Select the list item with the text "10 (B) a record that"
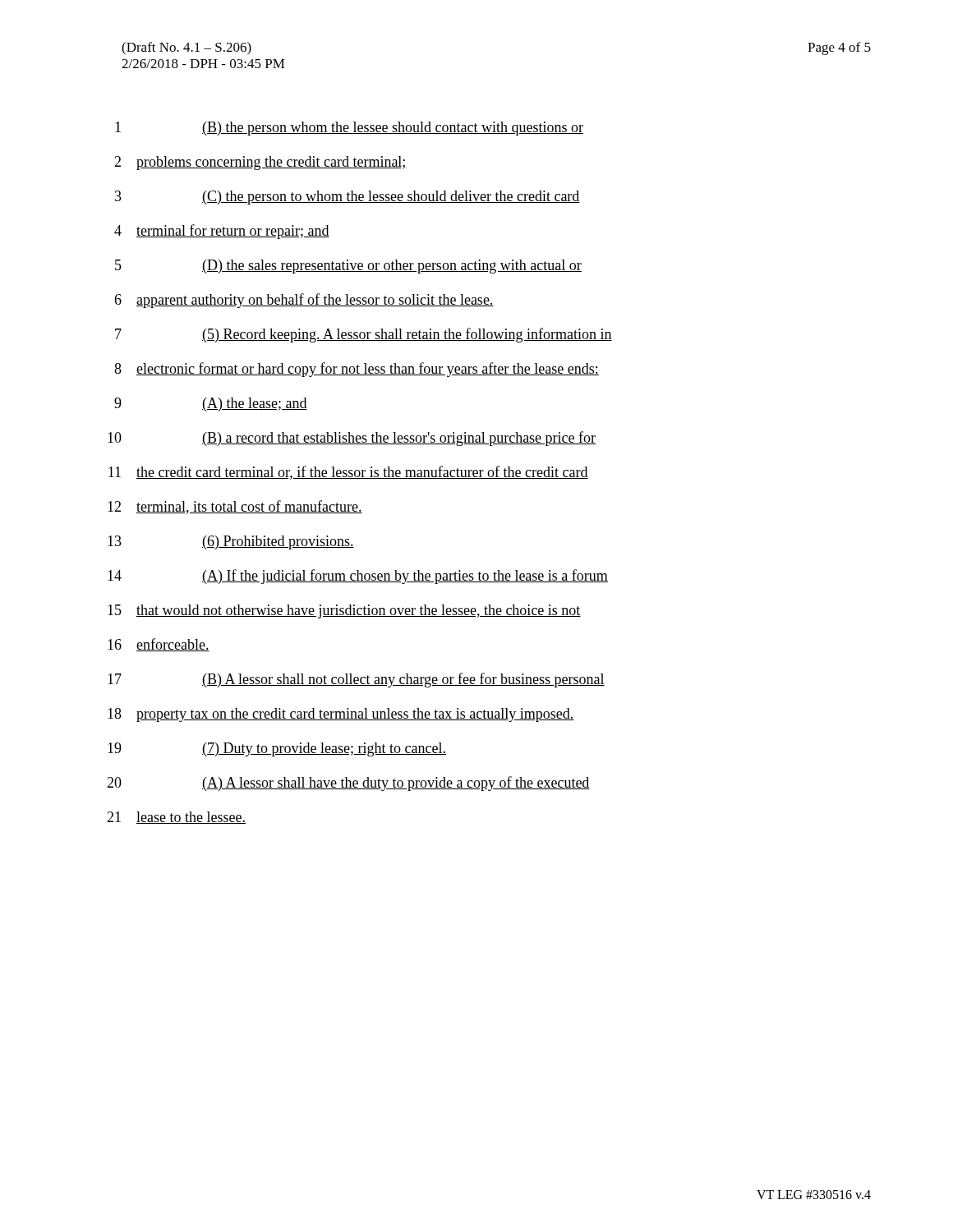 (x=476, y=438)
